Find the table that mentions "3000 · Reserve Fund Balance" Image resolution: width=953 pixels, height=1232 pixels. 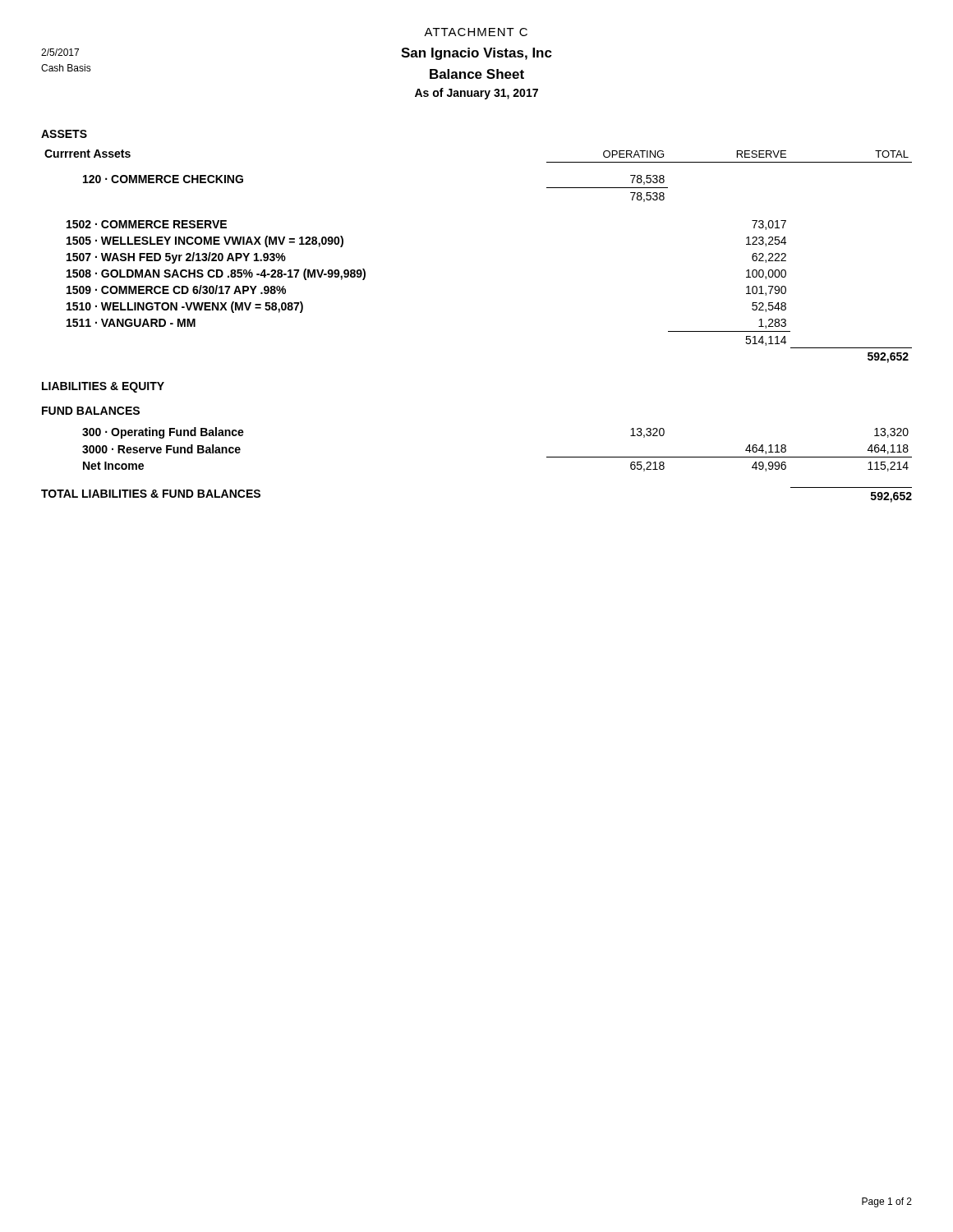pos(476,455)
